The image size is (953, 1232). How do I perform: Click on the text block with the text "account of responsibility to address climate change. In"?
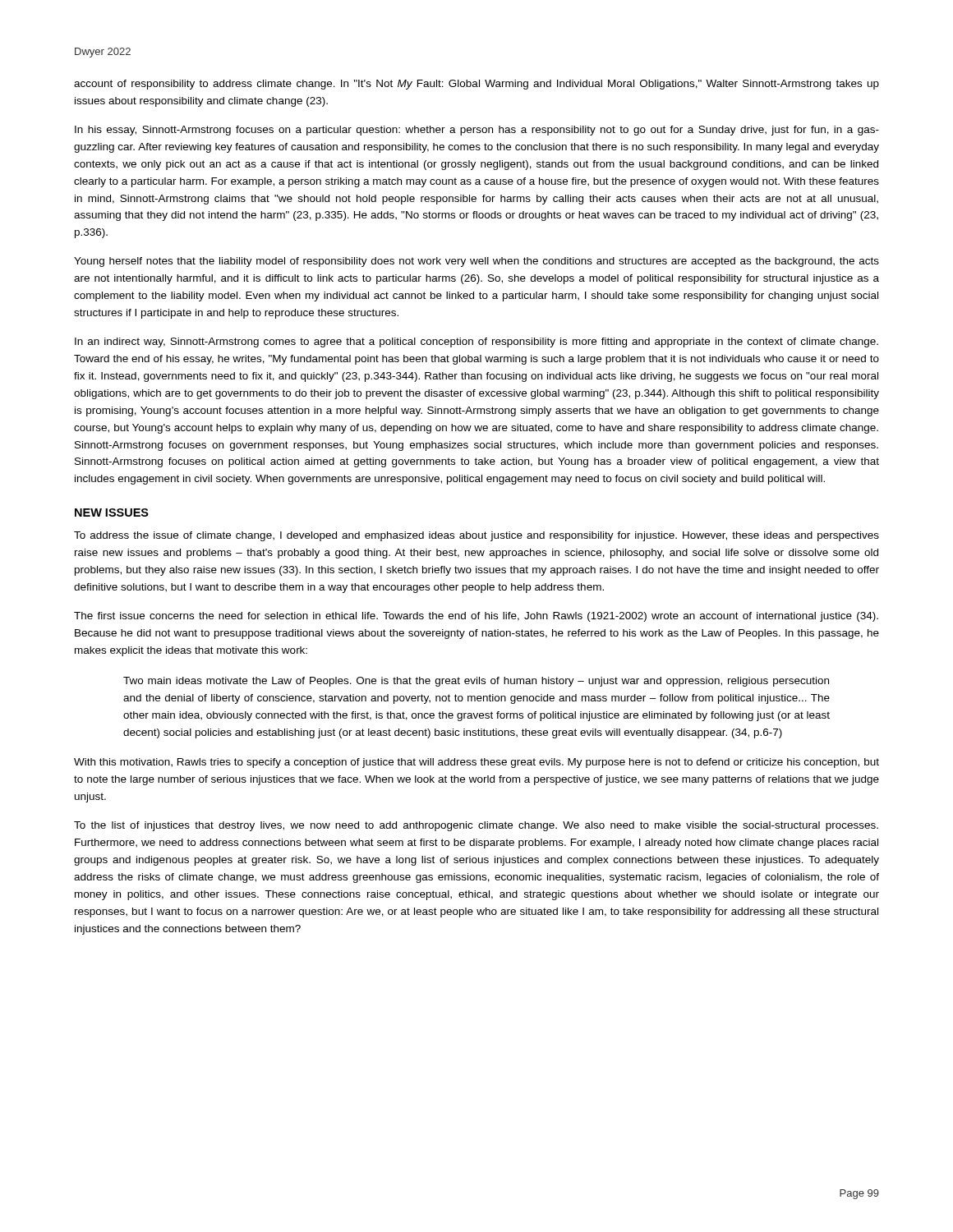[476, 92]
